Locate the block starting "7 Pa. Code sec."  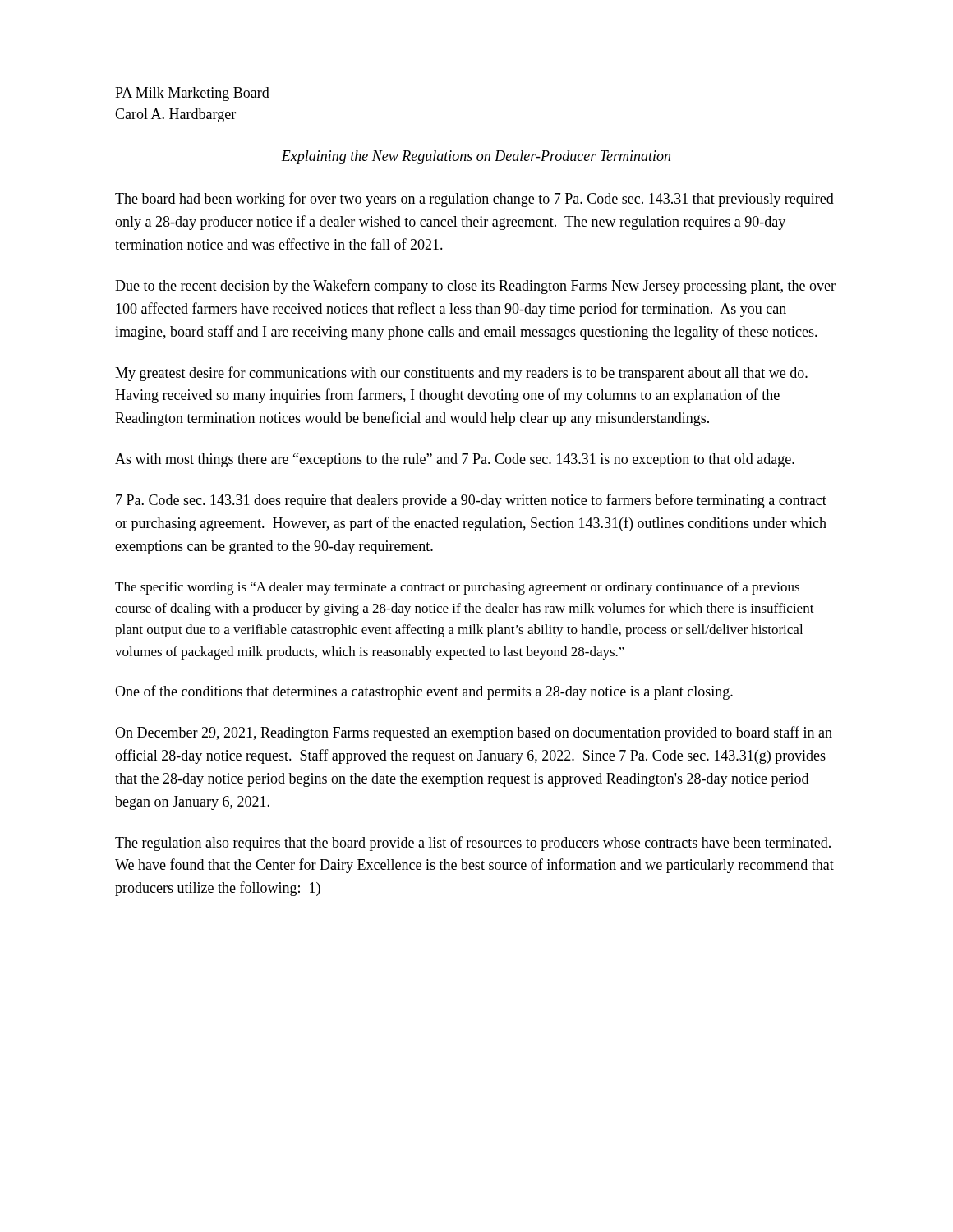[x=471, y=523]
